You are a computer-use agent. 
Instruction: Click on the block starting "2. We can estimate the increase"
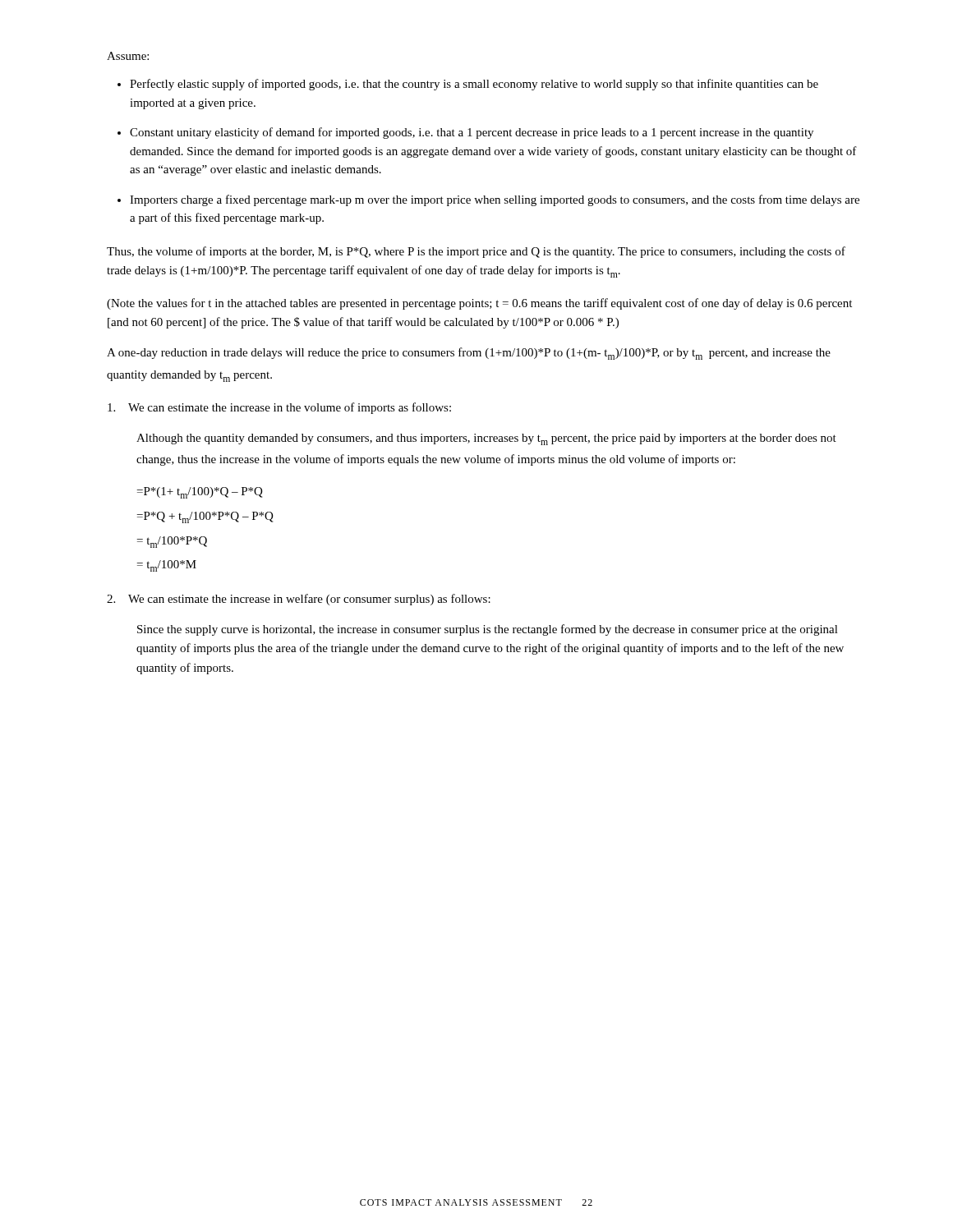point(299,599)
